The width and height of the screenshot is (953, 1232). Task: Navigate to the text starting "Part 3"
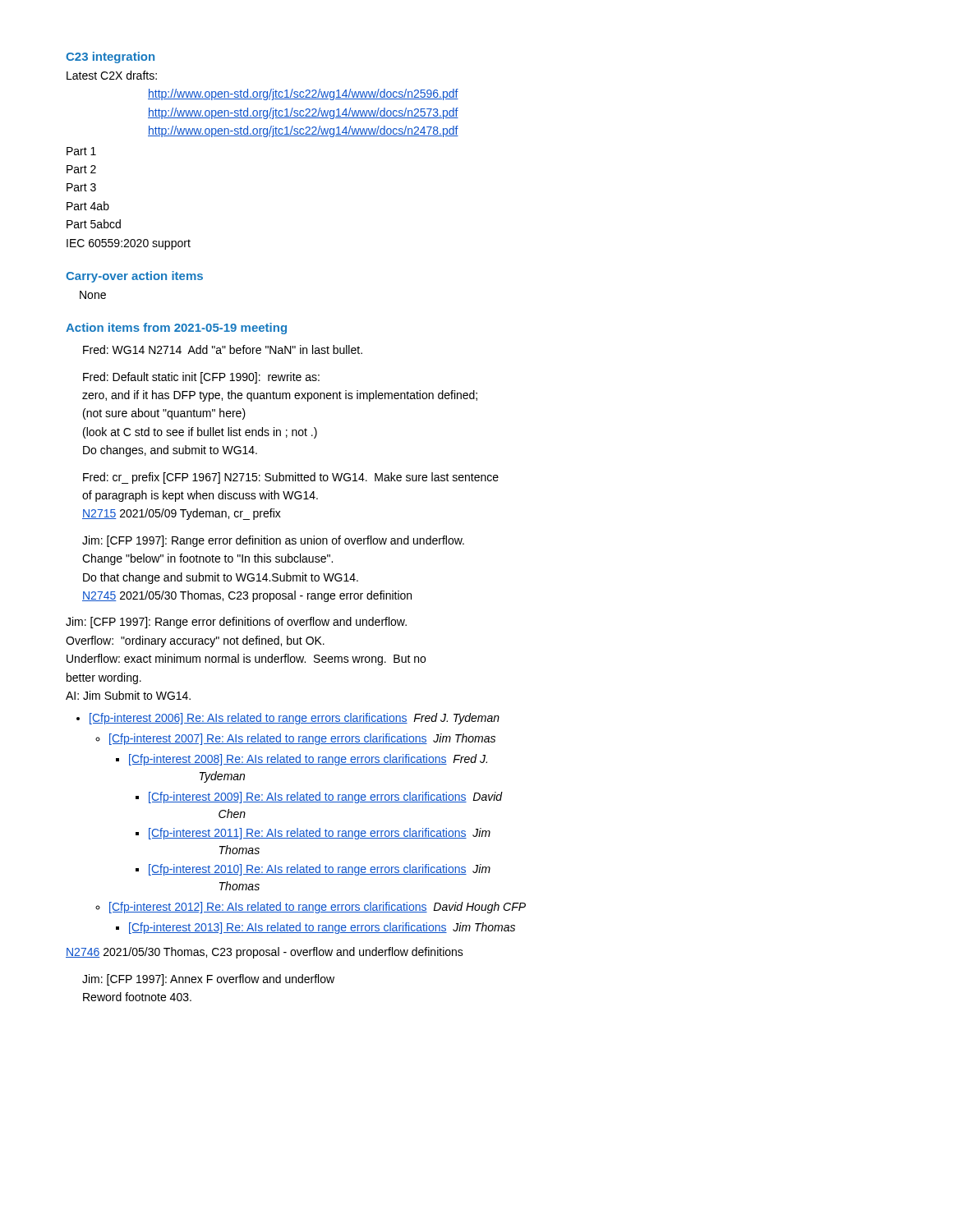pyautogui.click(x=81, y=188)
